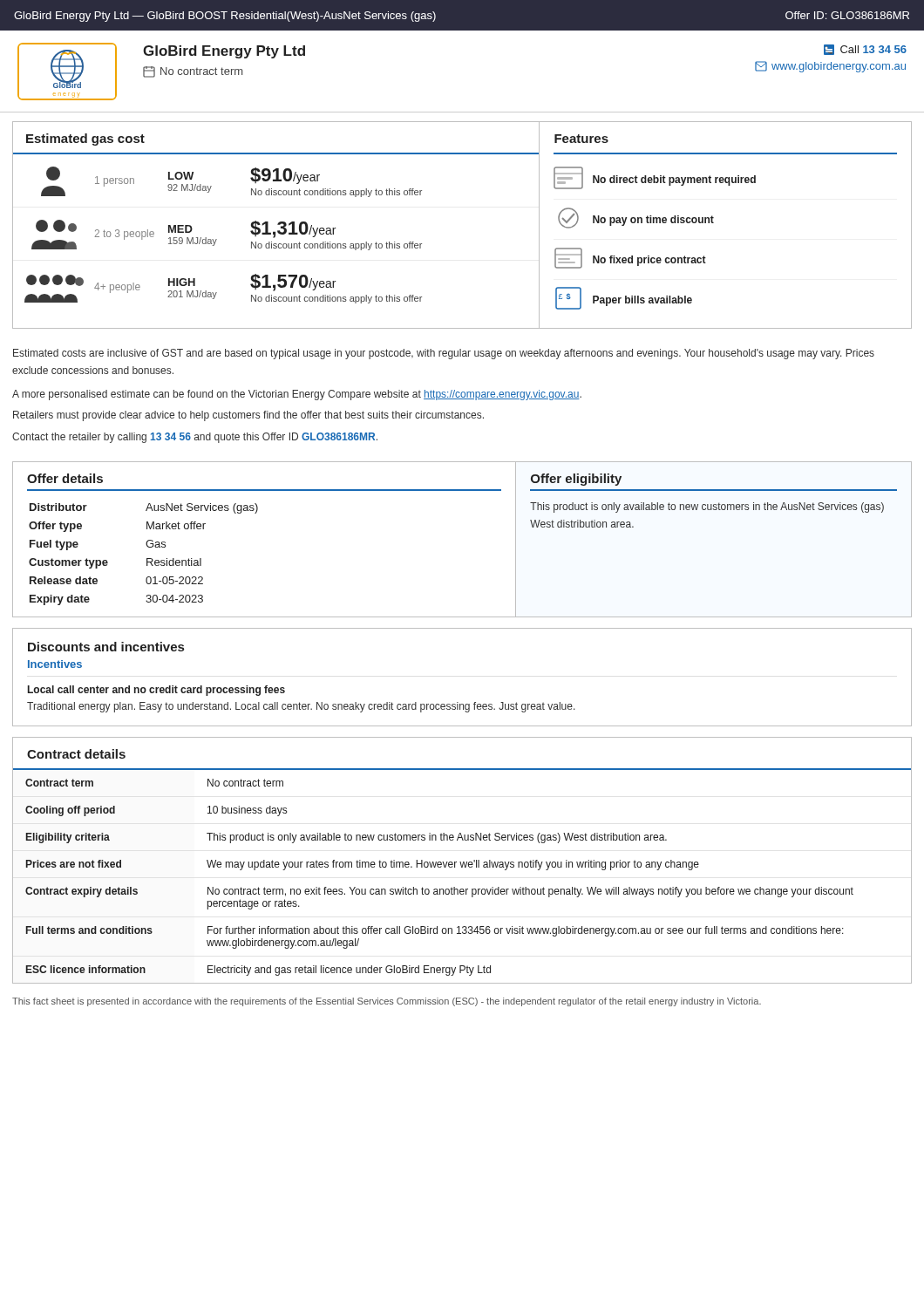
Task: Where is the passage that starts "Local call center and"?
Action: tap(156, 690)
